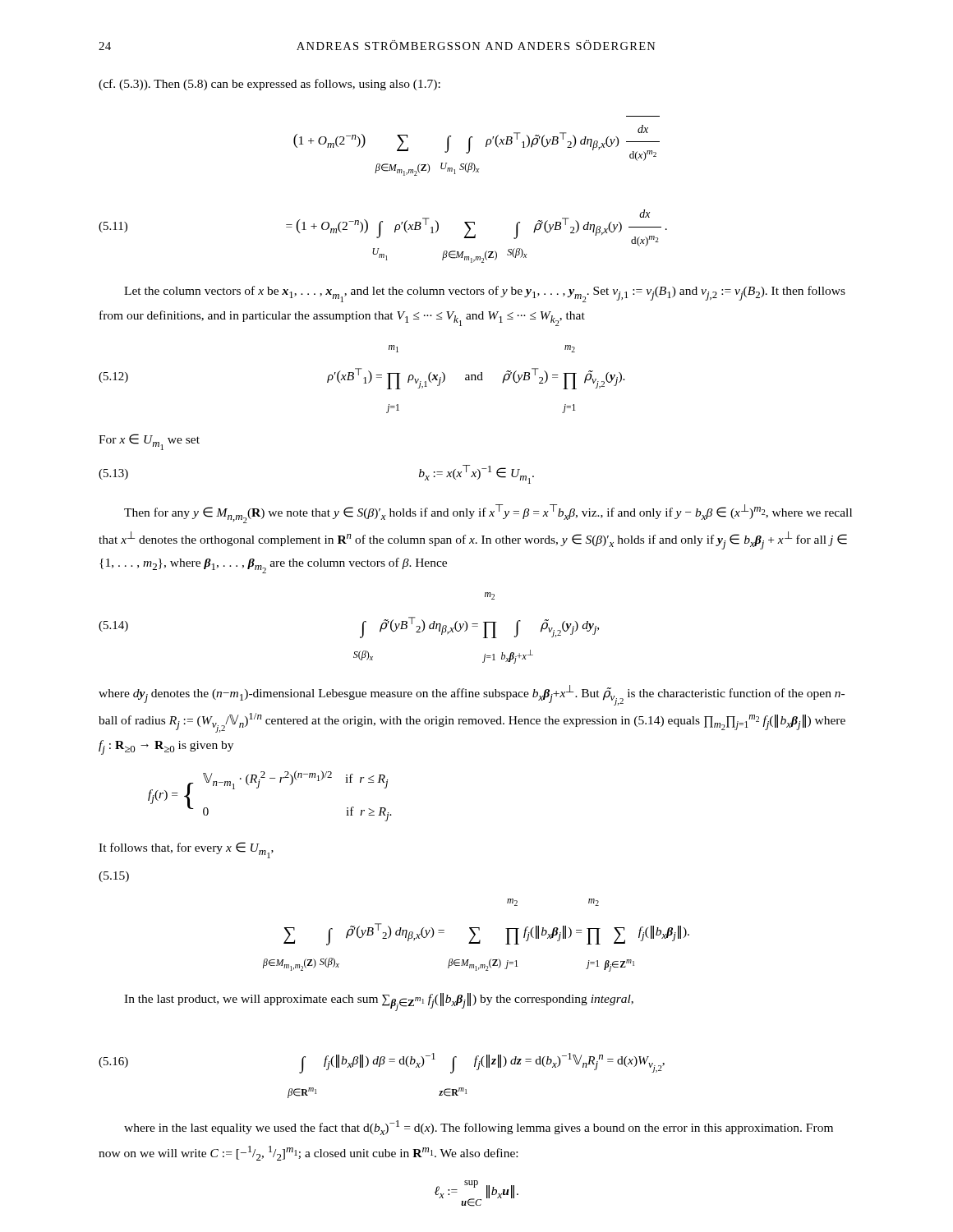This screenshot has height=1232, width=953.
Task: Navigate to the region starting "(cf. (5.3)). Then (5.8) can be expressed"
Action: tap(270, 83)
